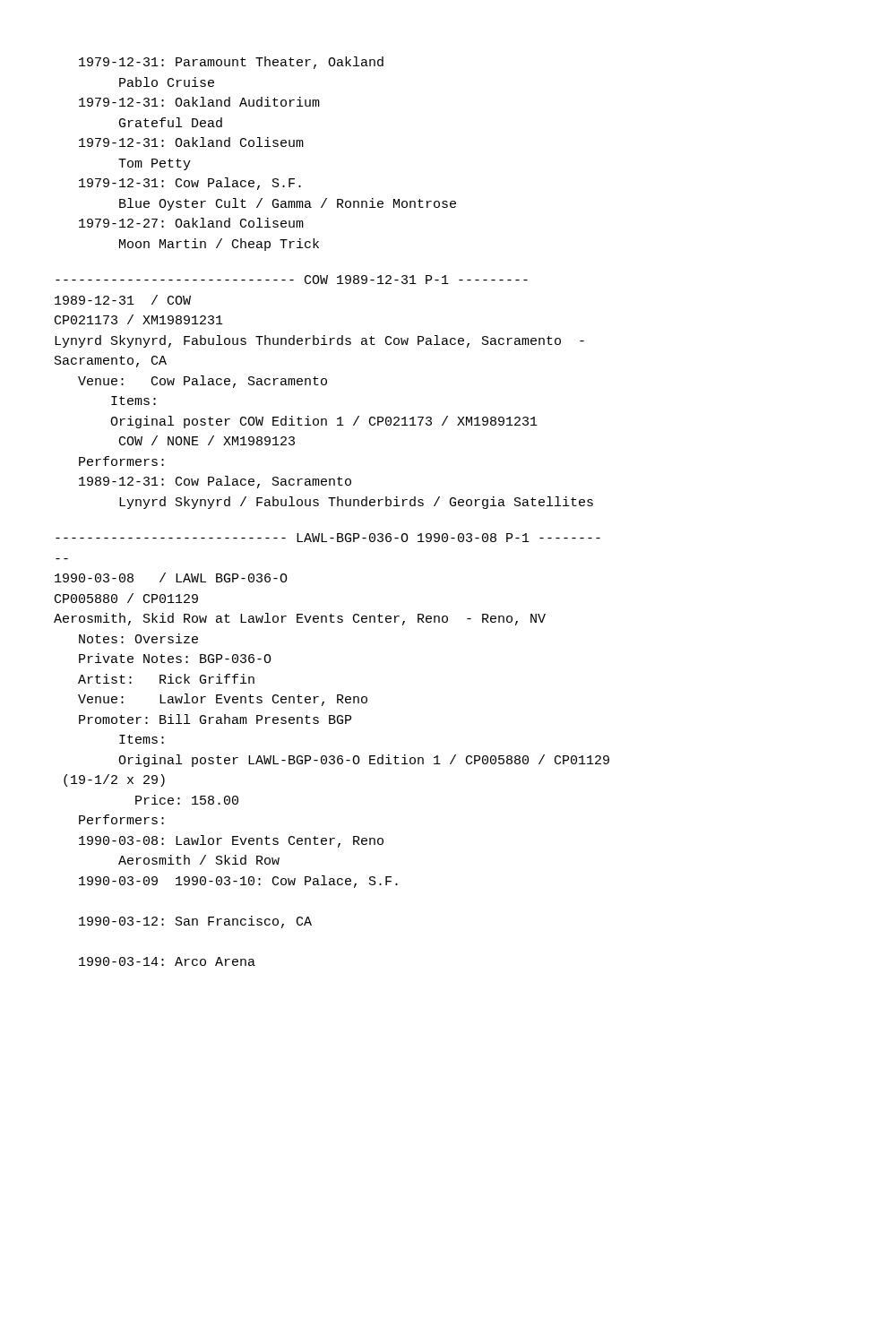
Task: Locate the section header with the text "------------------------------ COW 1989-12-31 P-1 ---------"
Action: pos(292,281)
